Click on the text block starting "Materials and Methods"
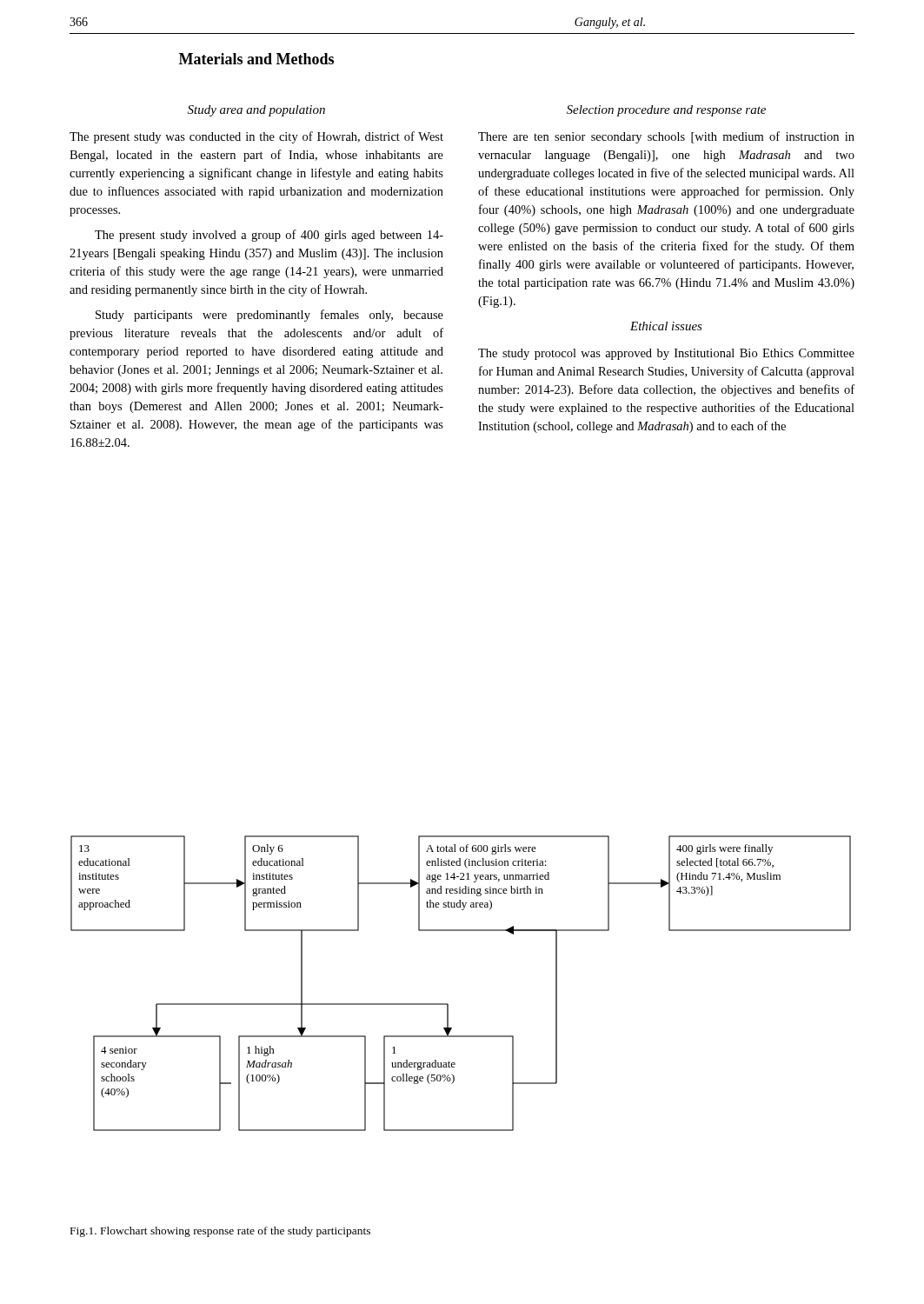The image size is (924, 1304). [x=256, y=59]
